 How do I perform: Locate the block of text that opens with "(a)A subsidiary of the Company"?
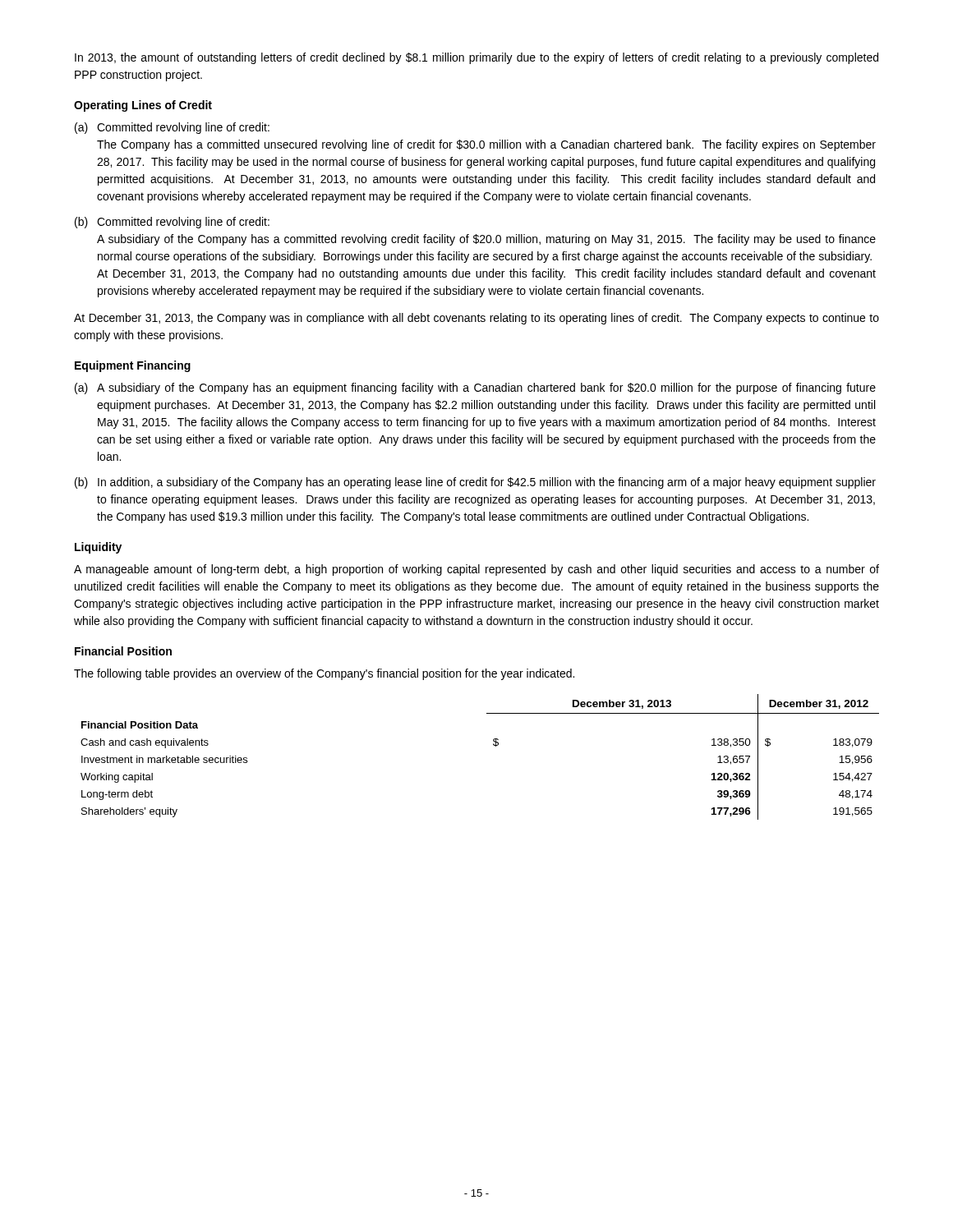click(475, 423)
